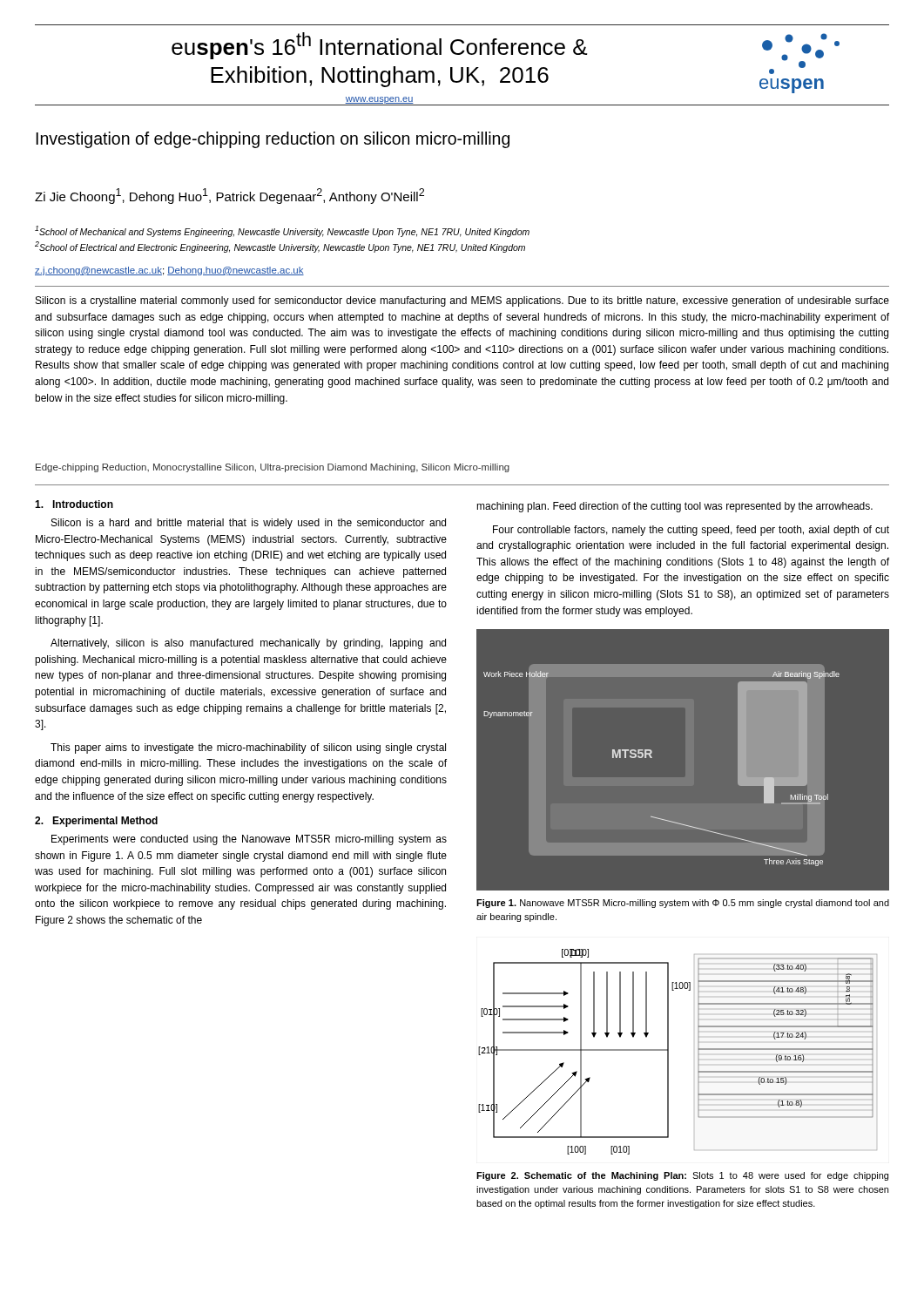Locate the block of text that opens with "Silicon is a crystalline material commonly"
The width and height of the screenshot is (924, 1307).
(x=462, y=349)
